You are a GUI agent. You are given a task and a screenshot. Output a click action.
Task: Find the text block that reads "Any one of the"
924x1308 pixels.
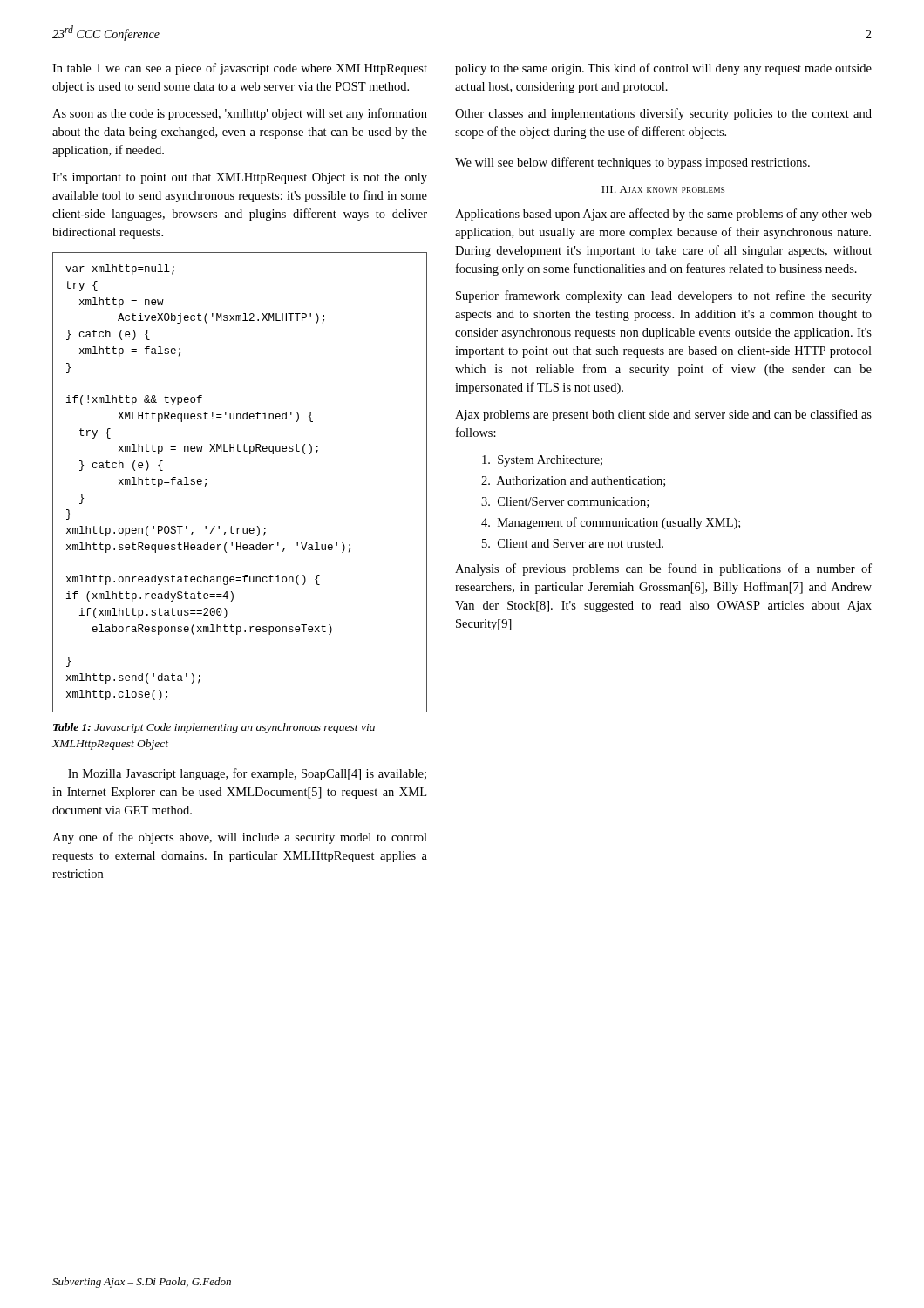pos(240,856)
